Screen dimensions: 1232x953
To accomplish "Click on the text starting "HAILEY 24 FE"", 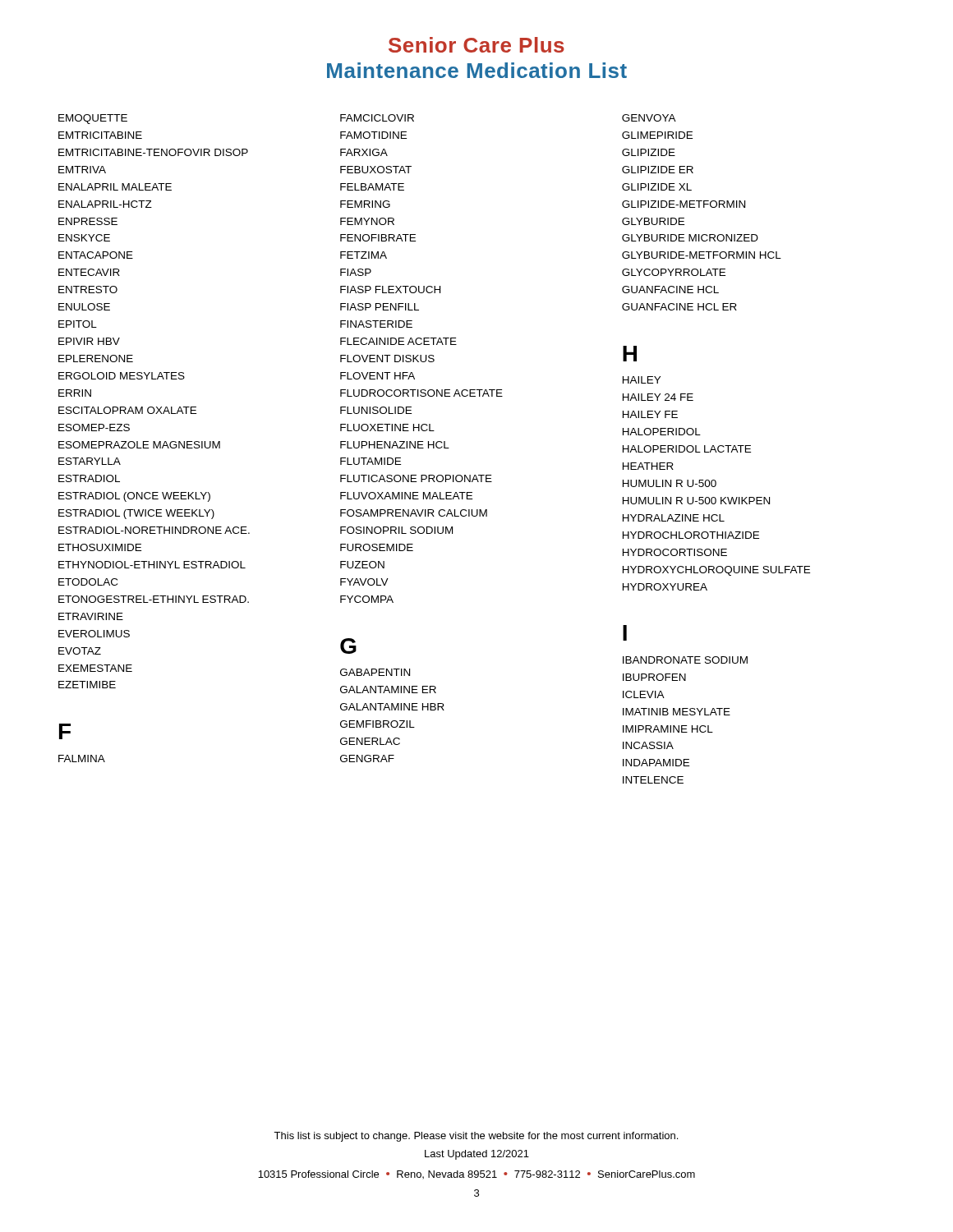I will [x=658, y=397].
